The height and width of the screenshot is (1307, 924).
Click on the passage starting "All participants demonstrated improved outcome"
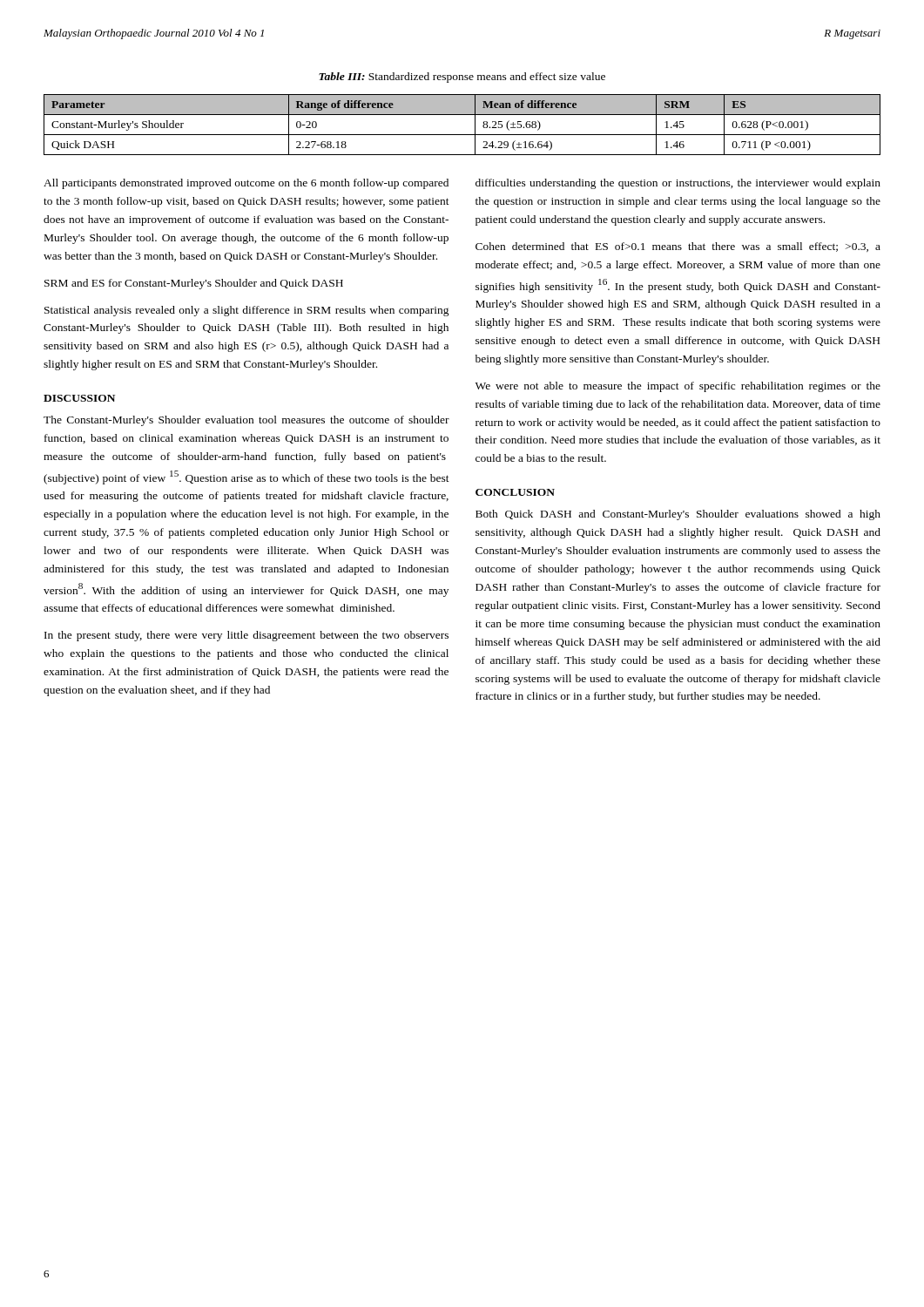(246, 220)
